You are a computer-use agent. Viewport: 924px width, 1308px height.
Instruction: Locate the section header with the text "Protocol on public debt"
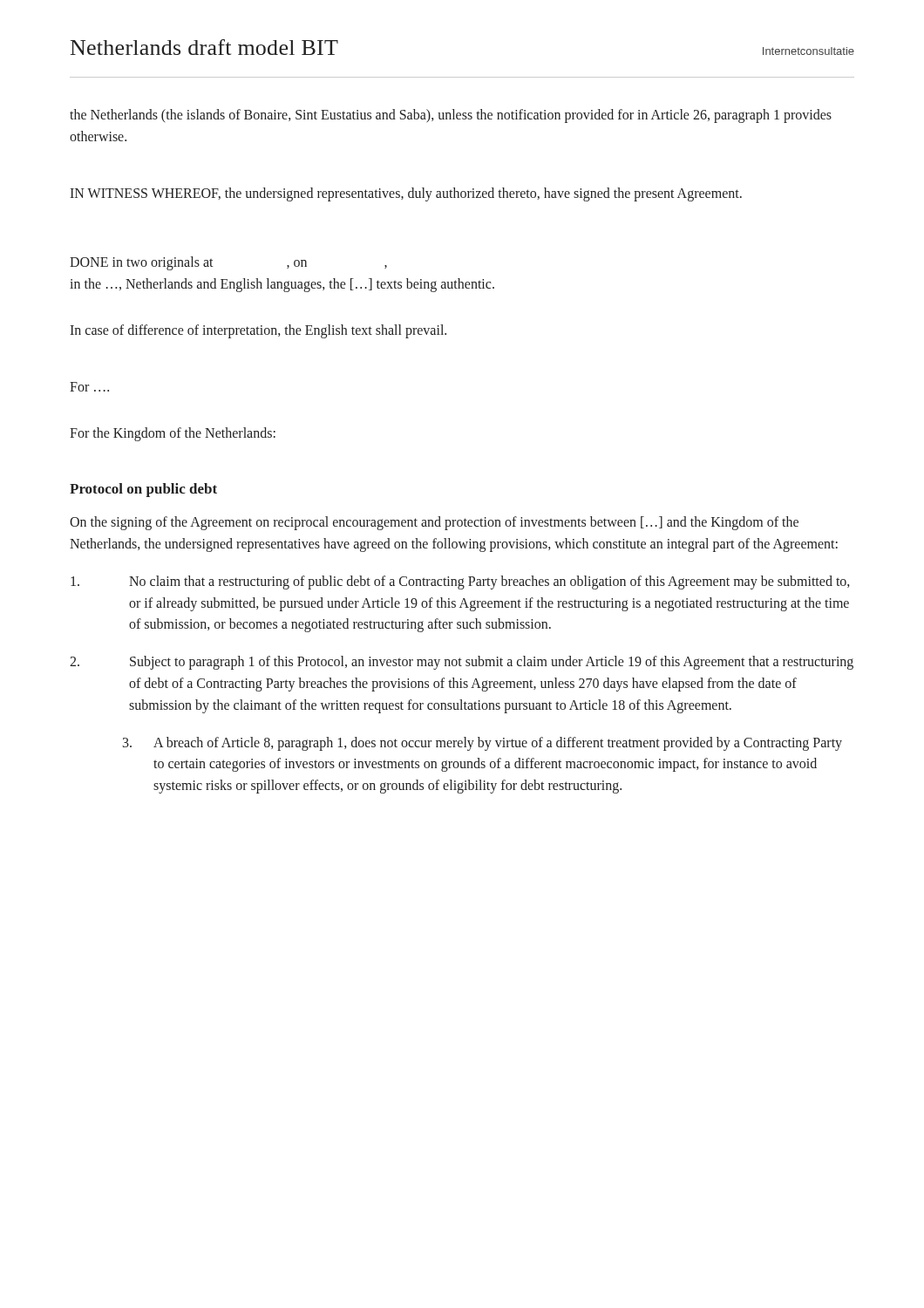(143, 489)
